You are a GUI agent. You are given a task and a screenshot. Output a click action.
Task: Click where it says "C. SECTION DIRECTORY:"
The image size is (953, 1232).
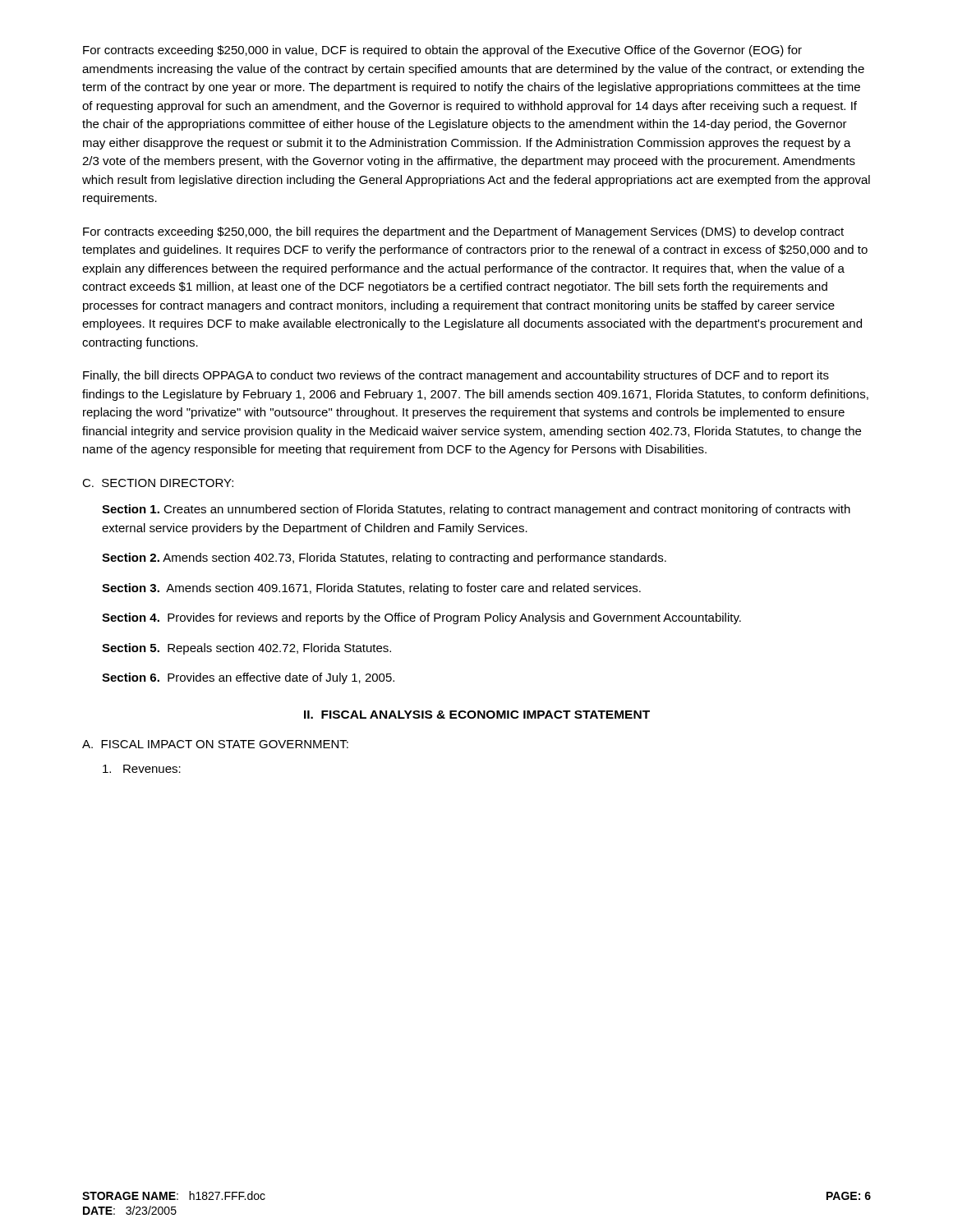pos(158,482)
